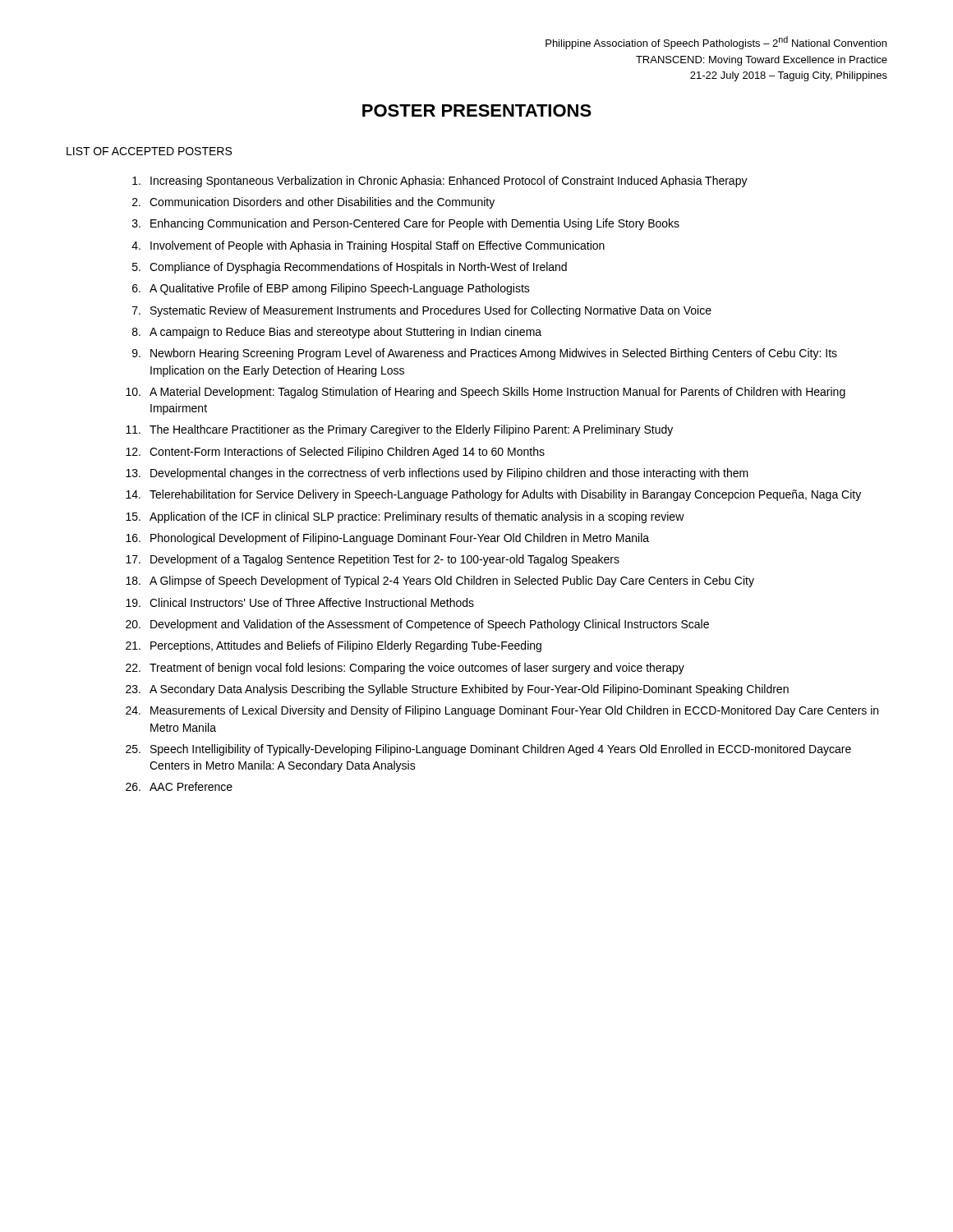Click the passage that begins "18. A Glimpse of"
Screen dimensions: 1232x953
(501, 581)
